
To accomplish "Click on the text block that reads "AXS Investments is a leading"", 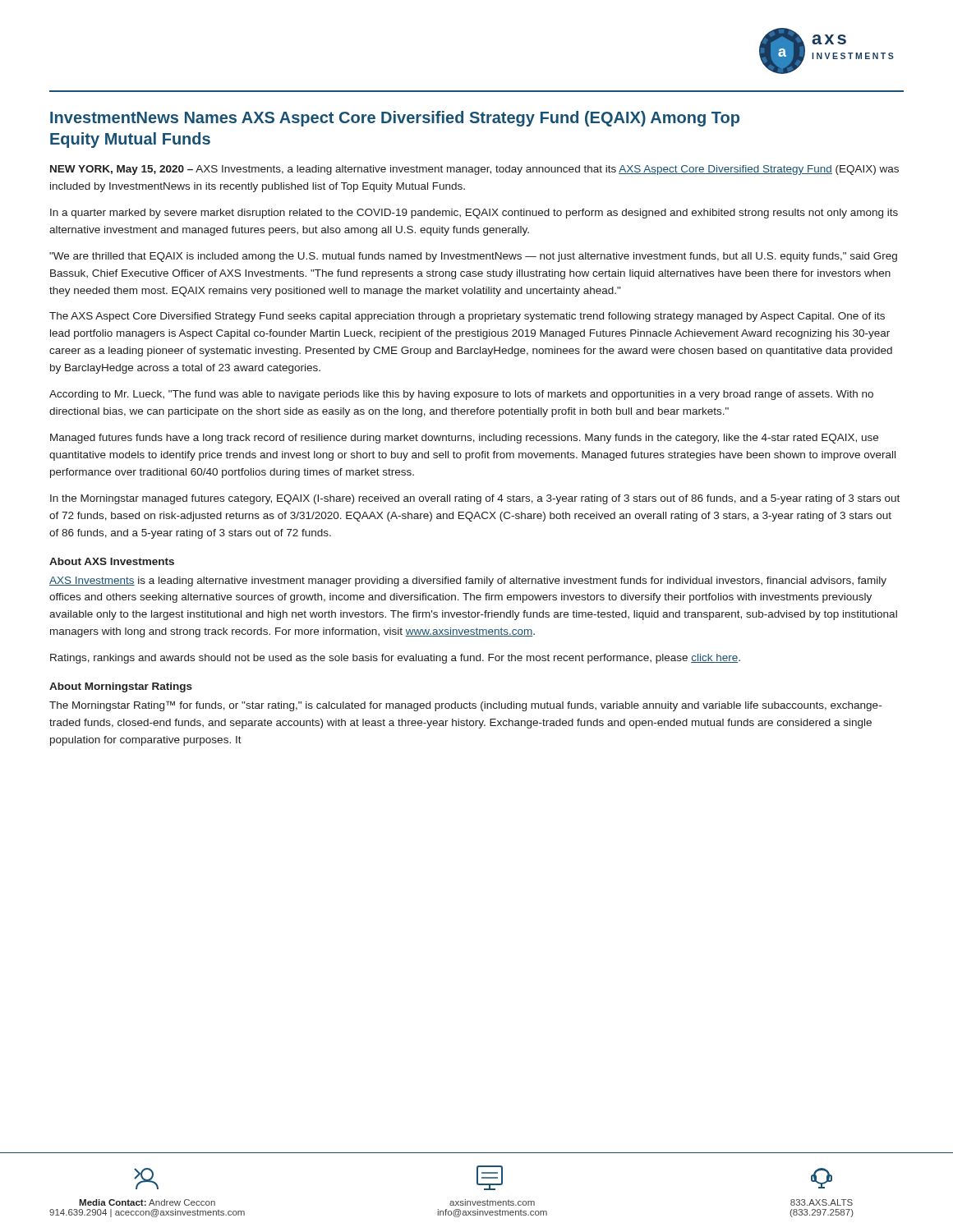I will (473, 606).
